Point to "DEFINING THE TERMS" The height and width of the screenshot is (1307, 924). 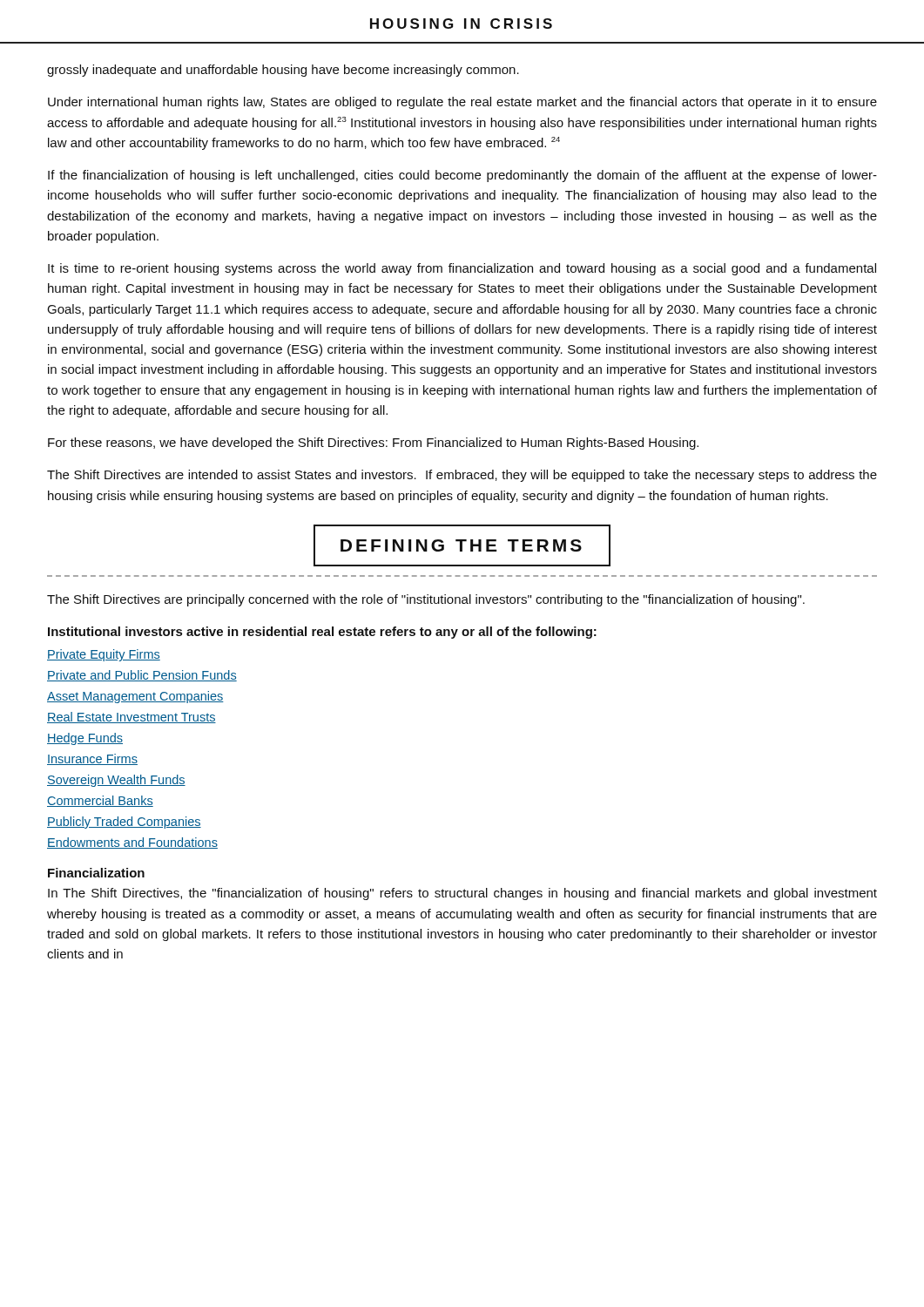(462, 545)
